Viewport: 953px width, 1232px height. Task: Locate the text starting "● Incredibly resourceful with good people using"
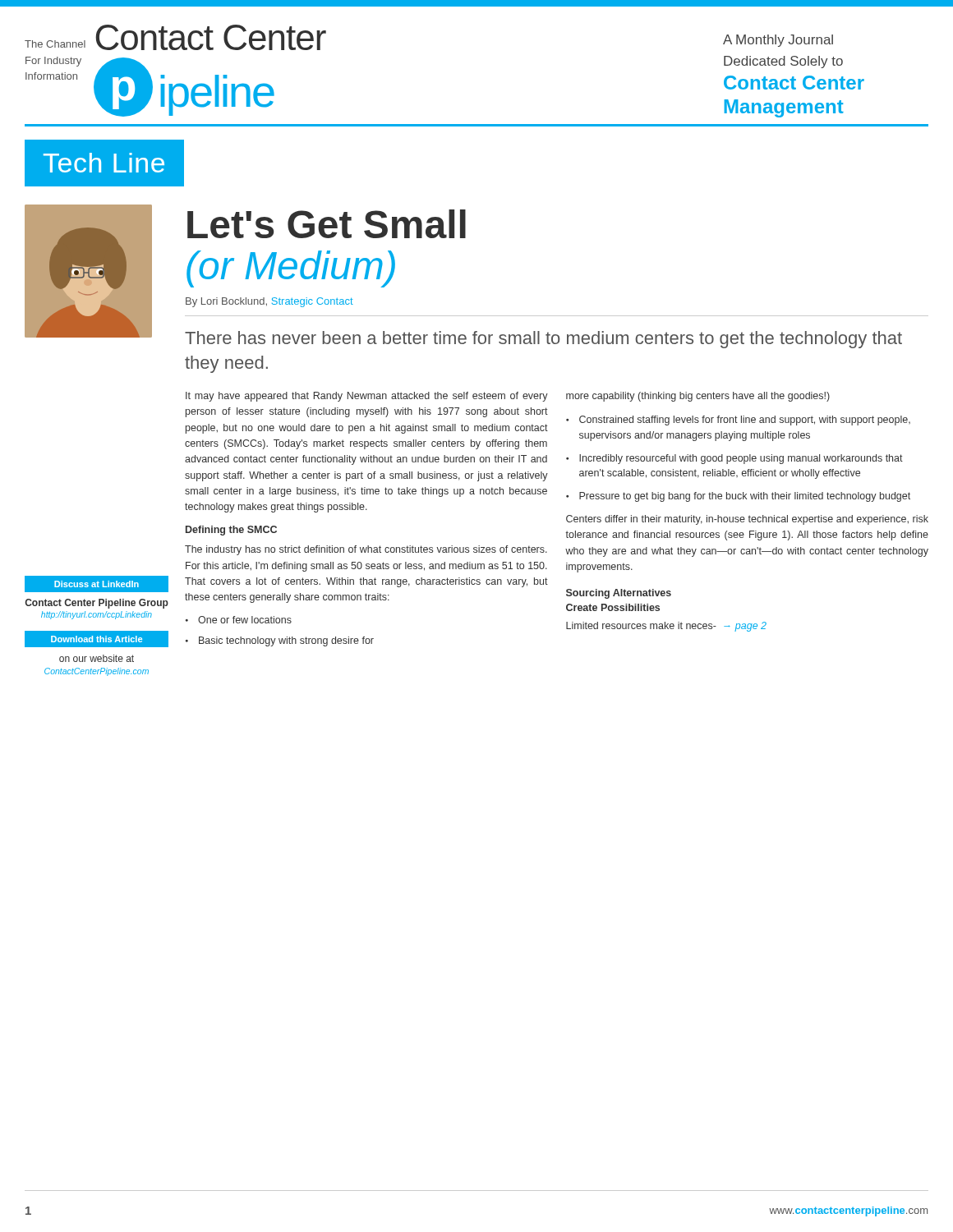(x=734, y=466)
